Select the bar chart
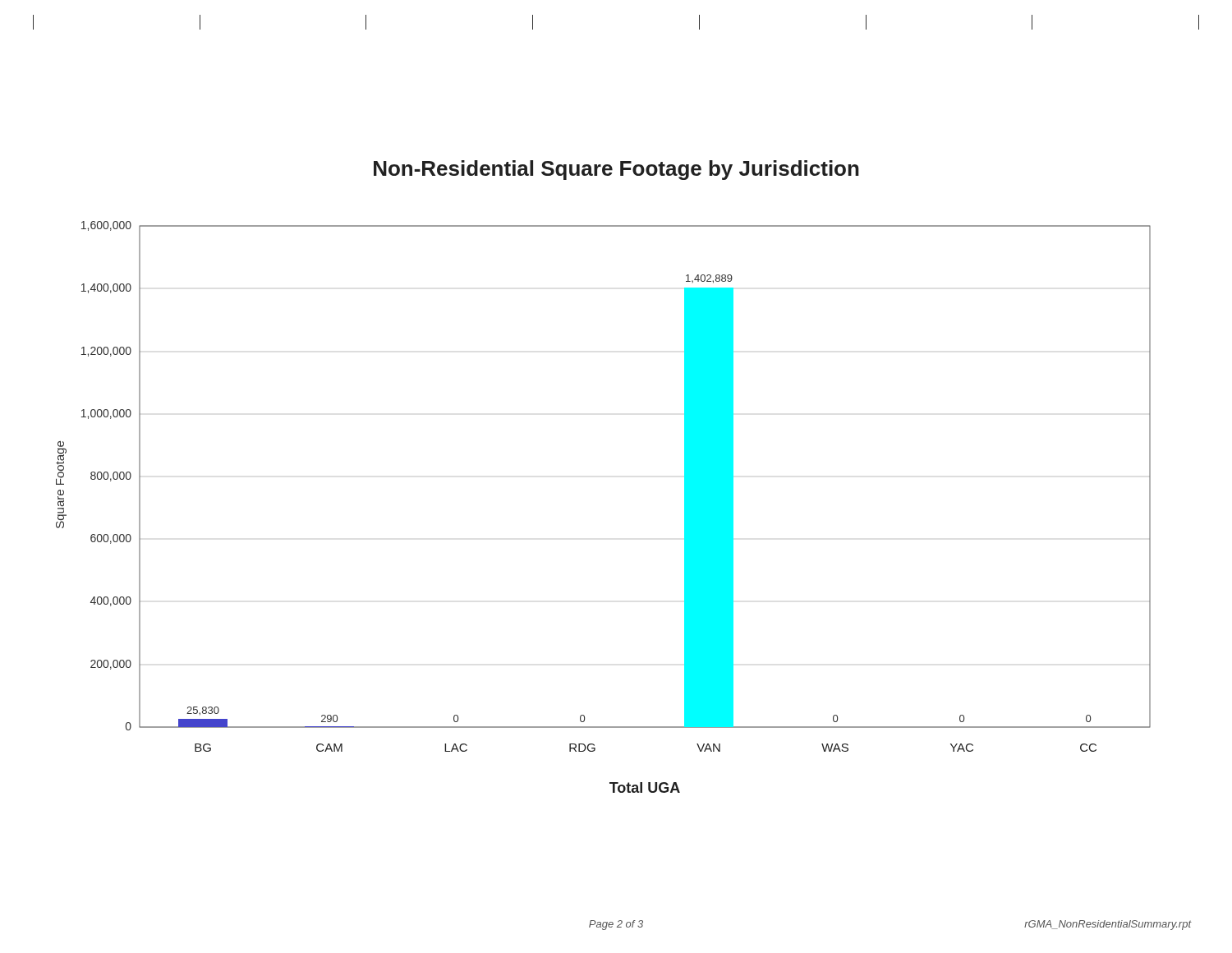Screen dimensions: 953x1232 (x=608, y=509)
